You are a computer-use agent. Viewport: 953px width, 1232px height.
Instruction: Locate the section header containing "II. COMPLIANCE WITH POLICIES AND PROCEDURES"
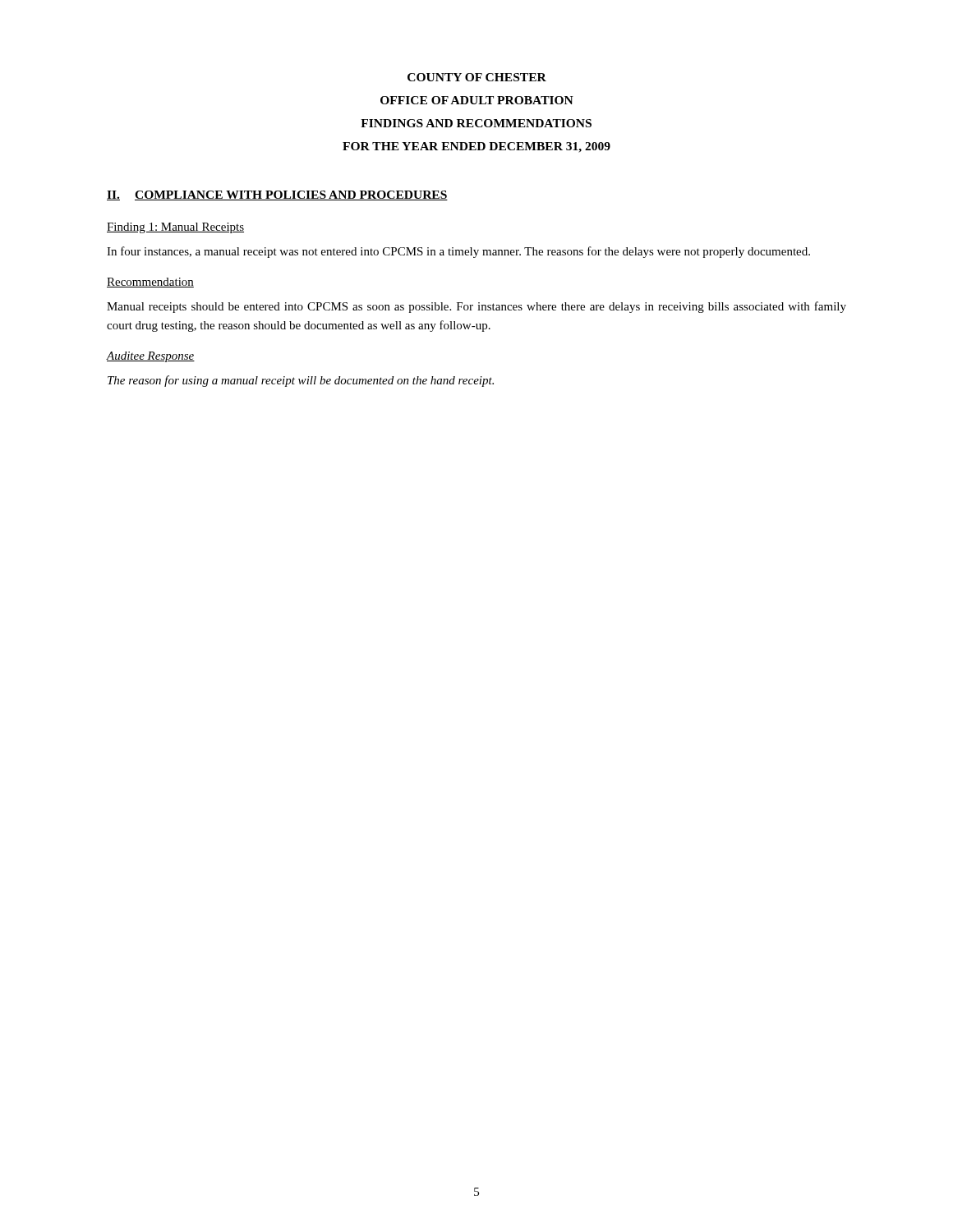point(277,194)
